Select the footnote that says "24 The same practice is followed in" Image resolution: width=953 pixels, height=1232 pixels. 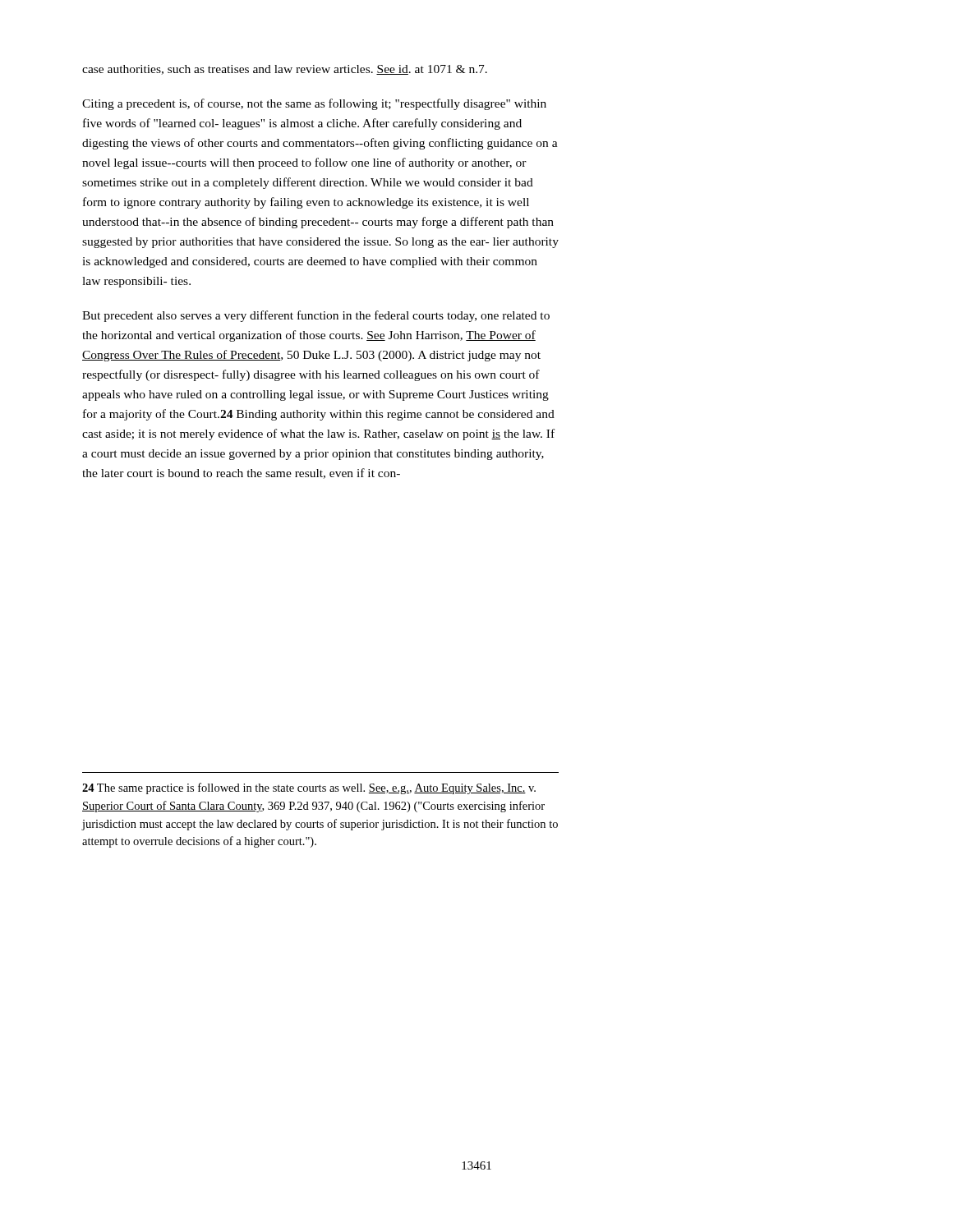(x=320, y=814)
